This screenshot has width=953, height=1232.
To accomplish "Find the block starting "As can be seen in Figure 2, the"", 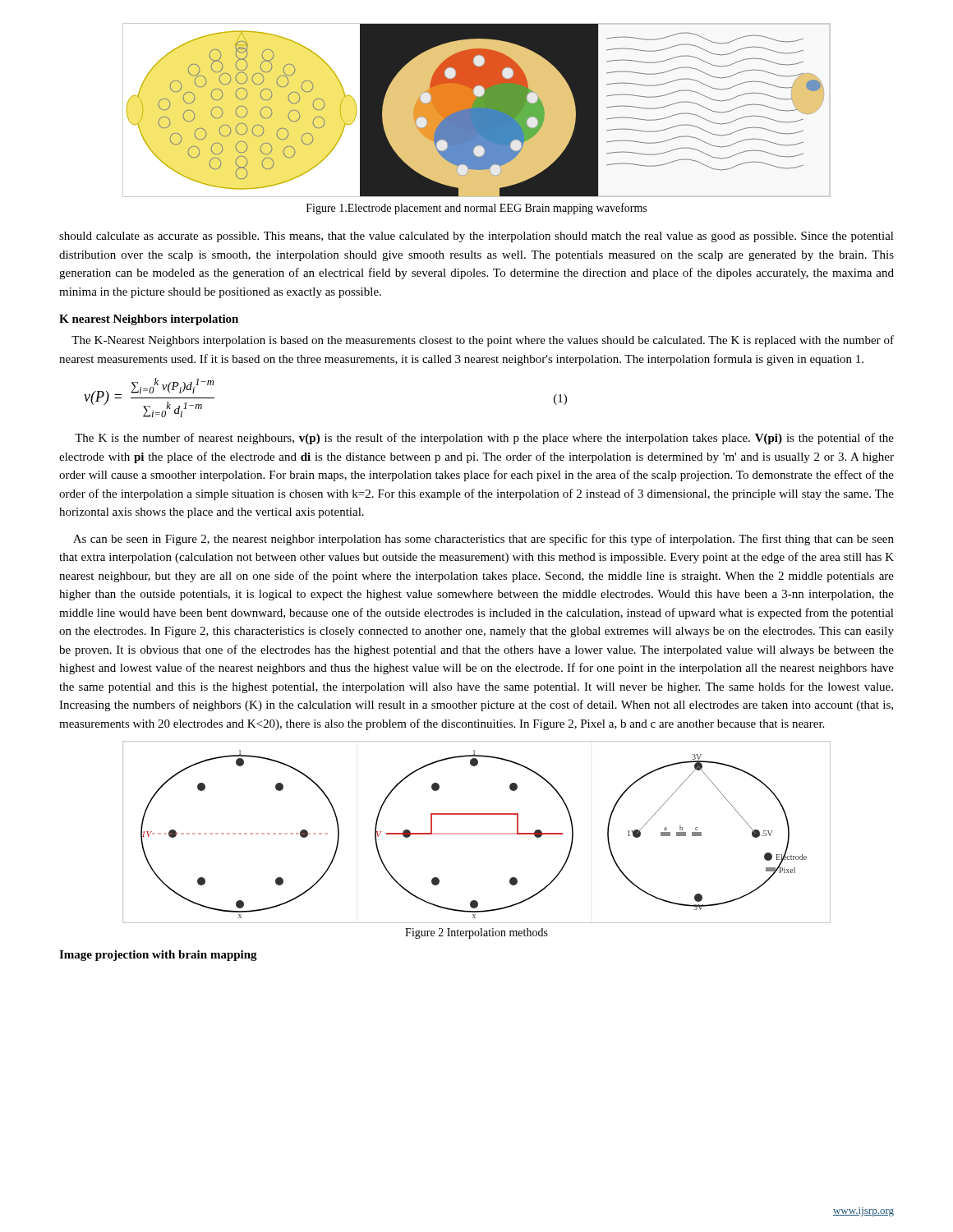I will point(476,631).
